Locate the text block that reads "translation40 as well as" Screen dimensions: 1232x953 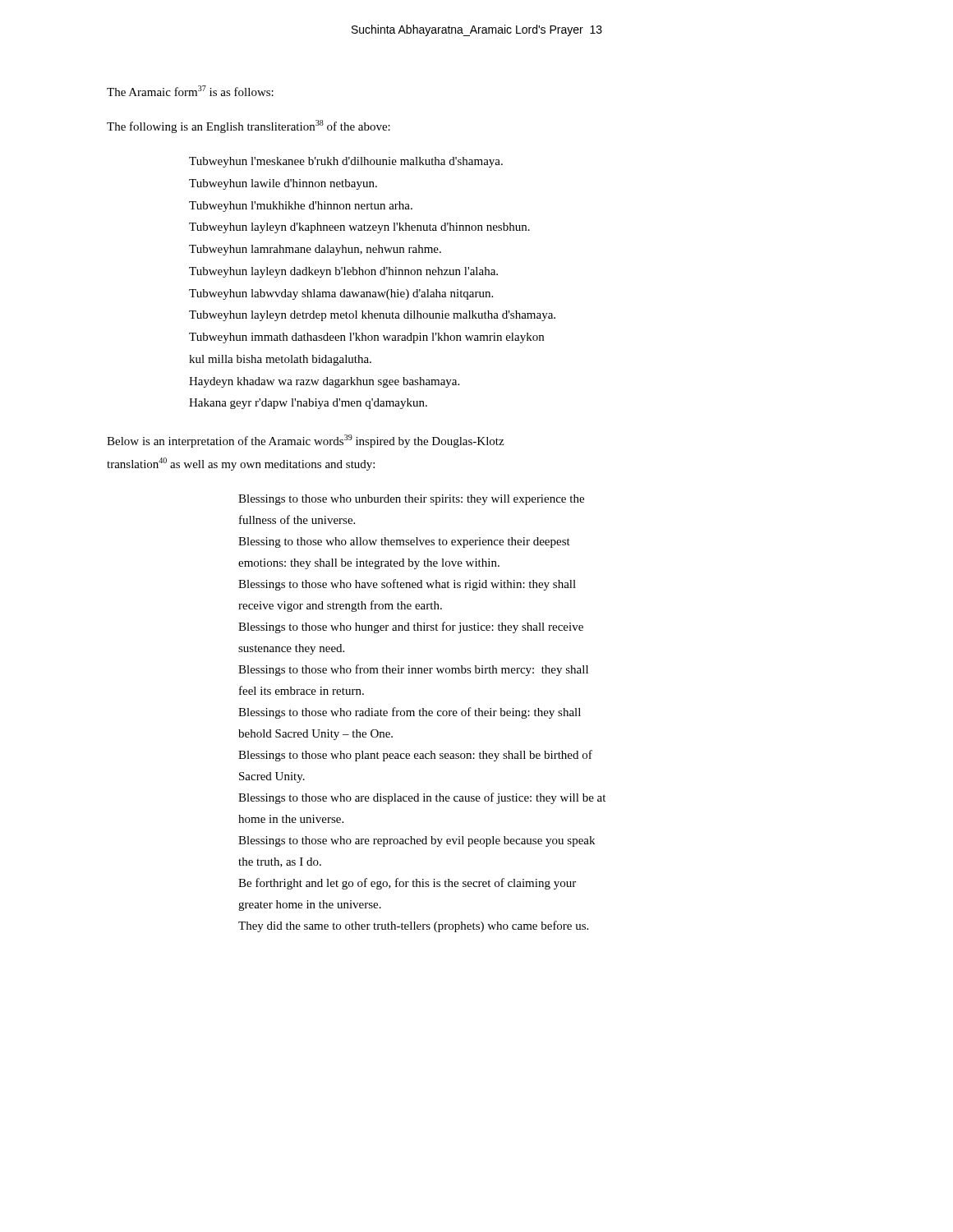point(241,463)
